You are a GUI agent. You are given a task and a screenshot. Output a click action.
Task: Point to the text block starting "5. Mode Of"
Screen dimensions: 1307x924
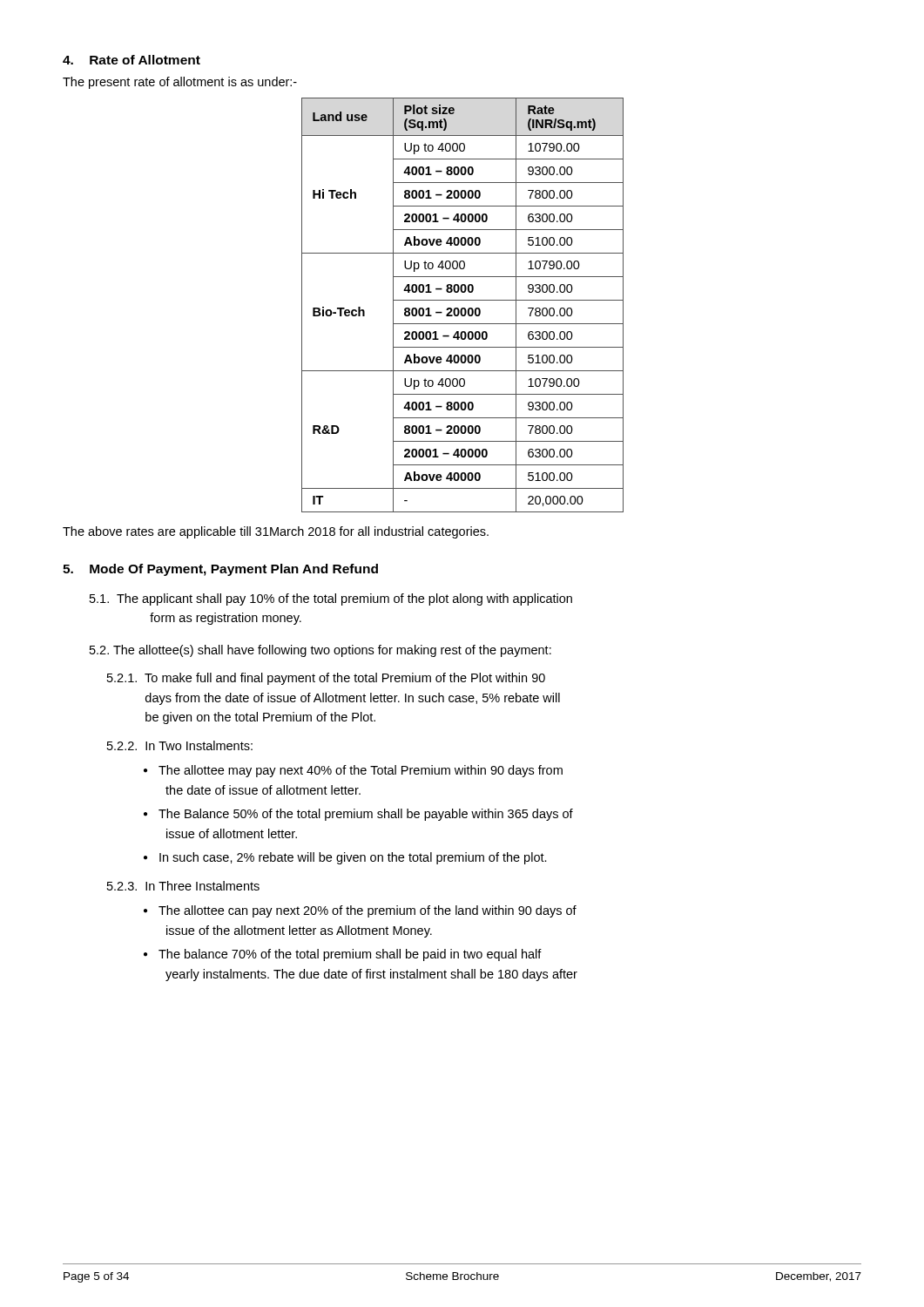tap(221, 569)
